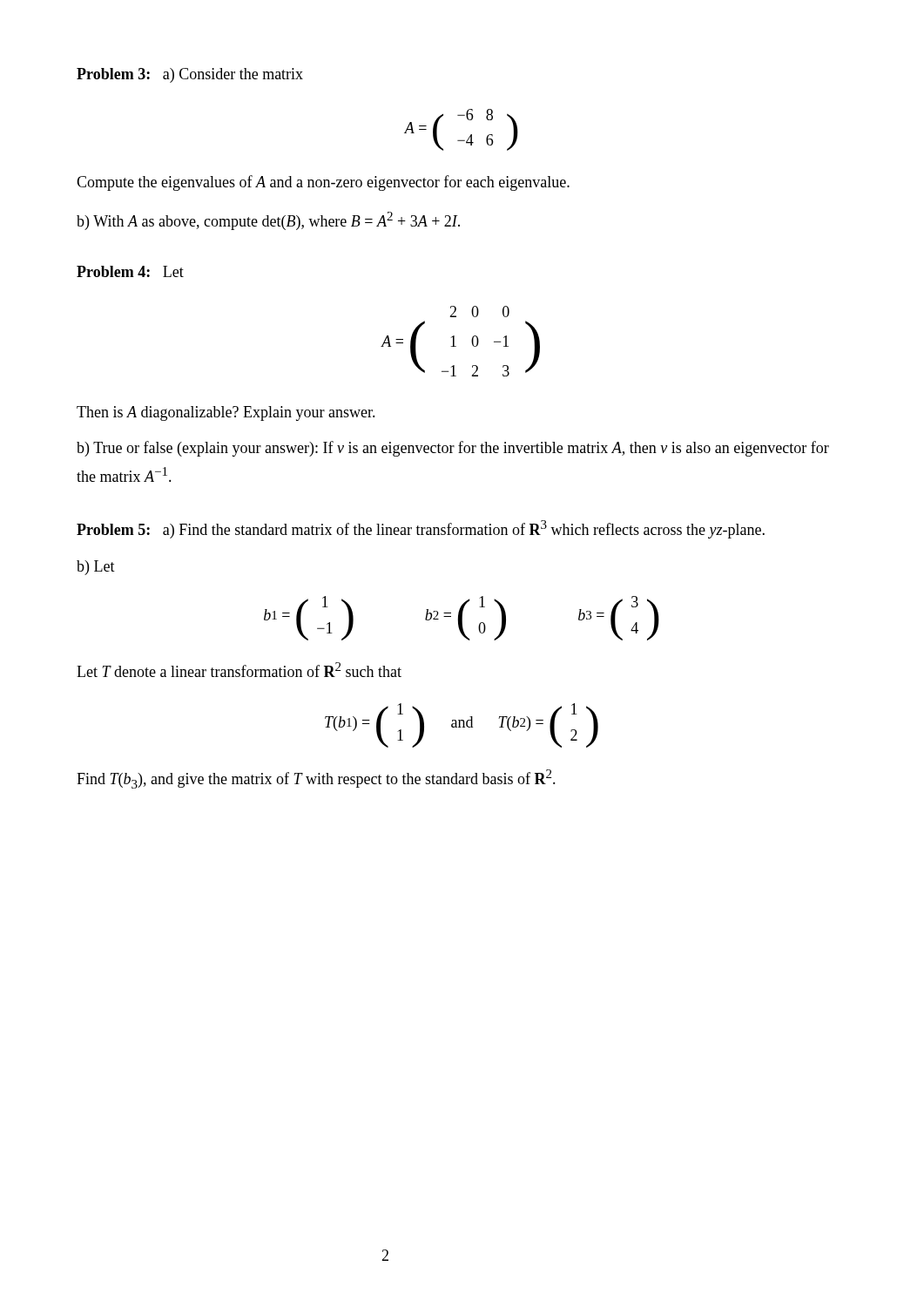The height and width of the screenshot is (1307, 924).
Task: Find "Problem 3: a) Consider the matrix" on this page
Action: point(190,74)
